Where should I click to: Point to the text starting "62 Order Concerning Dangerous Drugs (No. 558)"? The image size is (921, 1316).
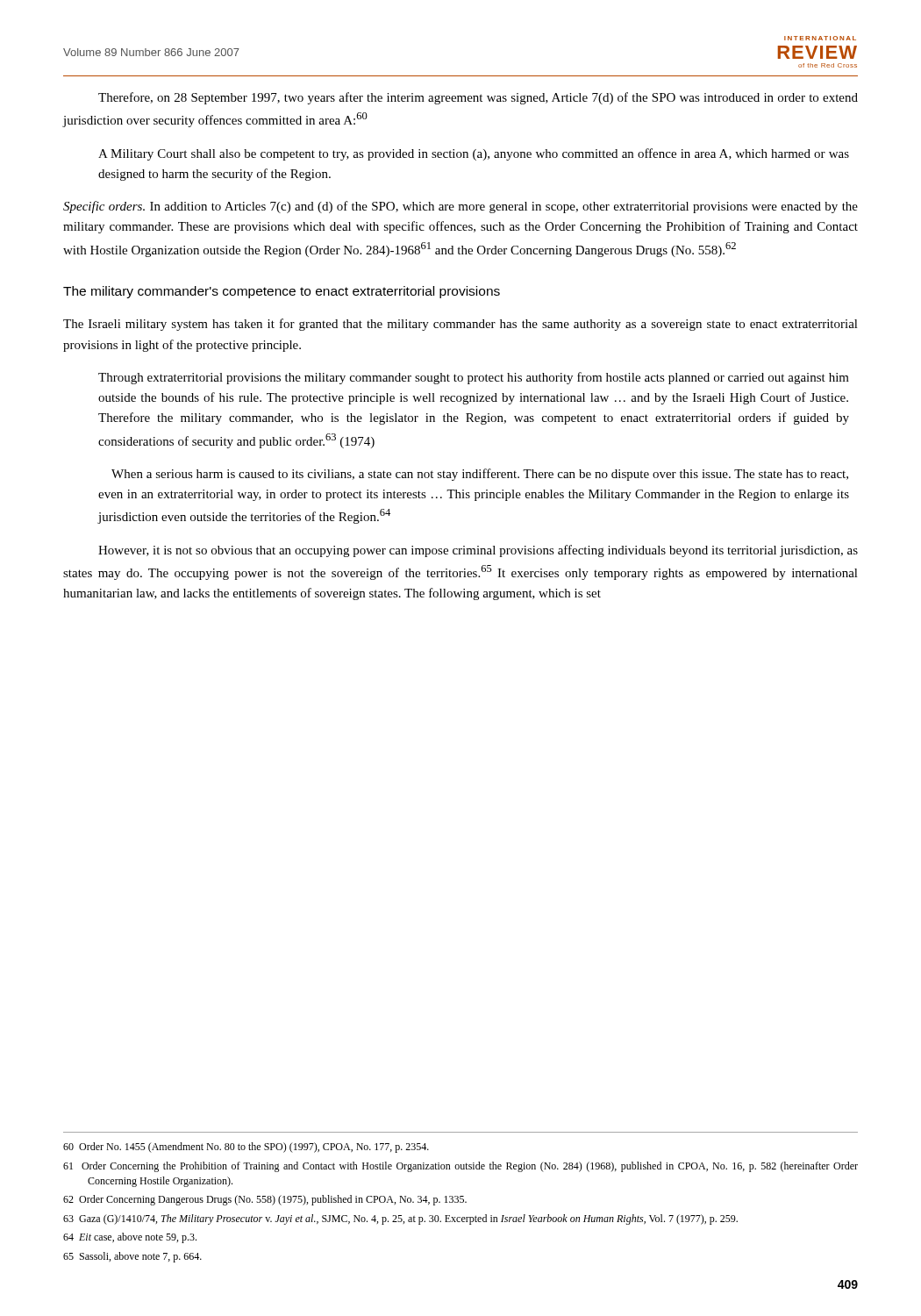pyautogui.click(x=265, y=1200)
